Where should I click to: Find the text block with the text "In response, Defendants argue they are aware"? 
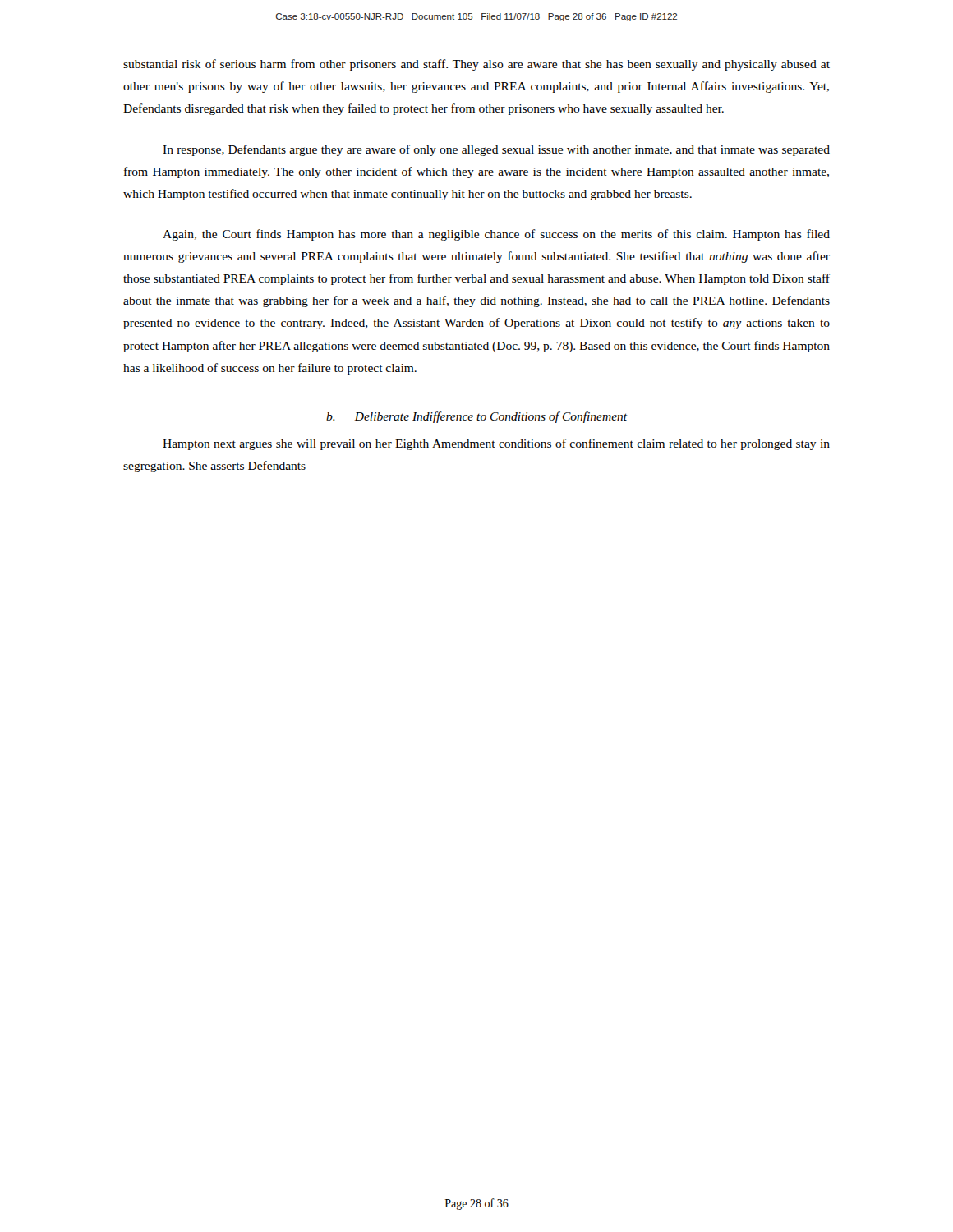(x=476, y=171)
